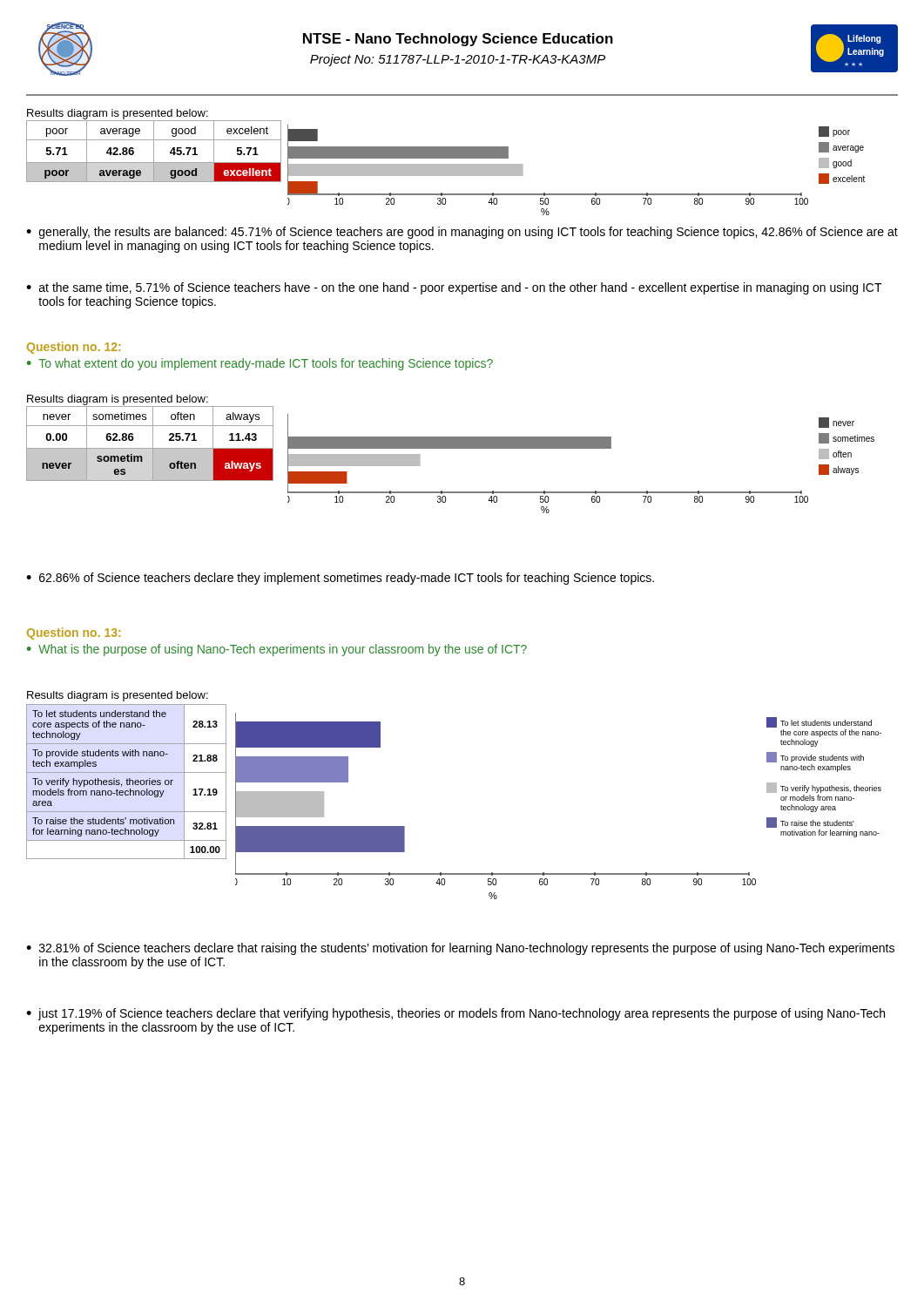Navigate to the block starting "• at the same time,"

(x=462, y=295)
